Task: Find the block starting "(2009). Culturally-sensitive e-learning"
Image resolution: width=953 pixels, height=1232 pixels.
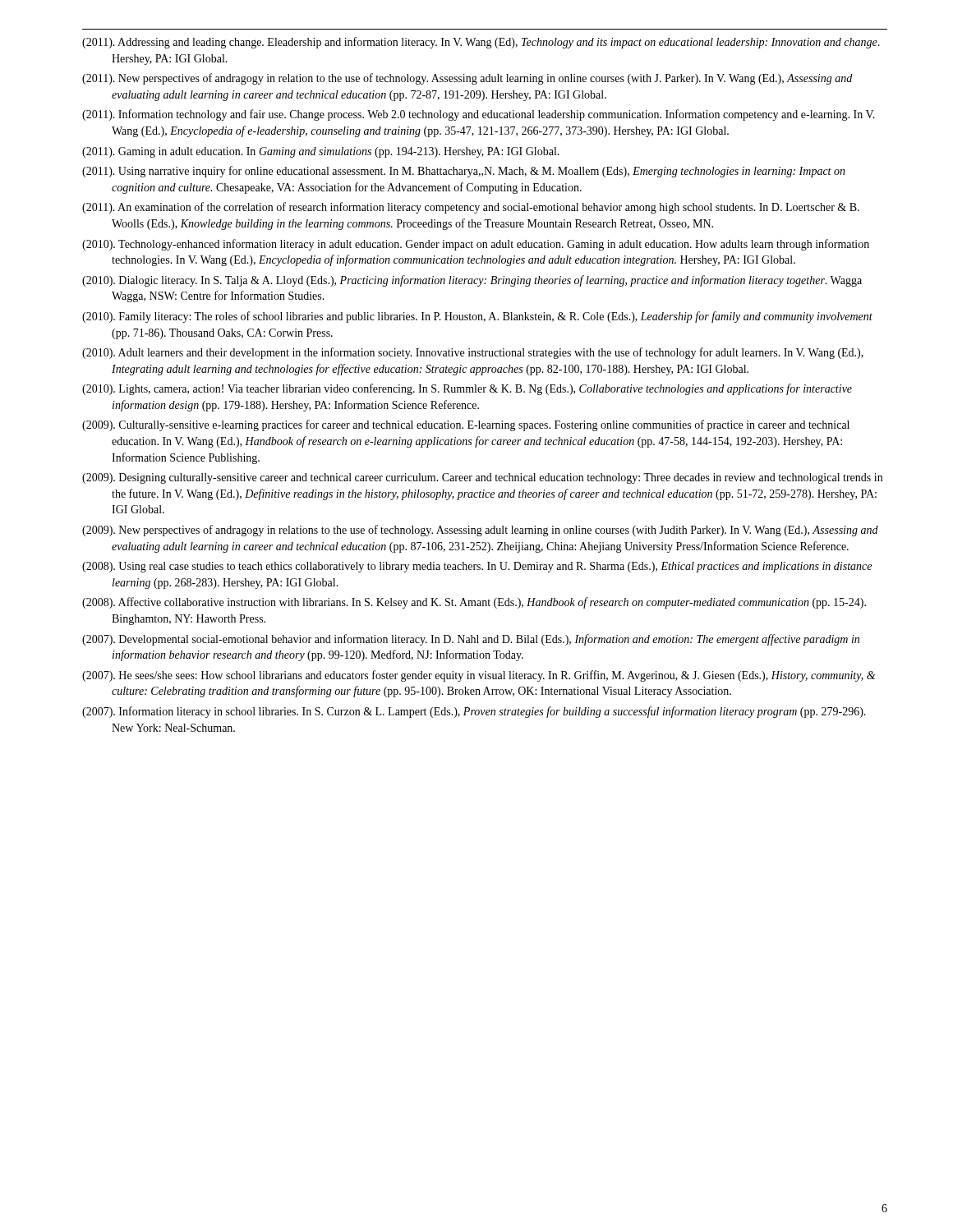Action: click(x=466, y=441)
